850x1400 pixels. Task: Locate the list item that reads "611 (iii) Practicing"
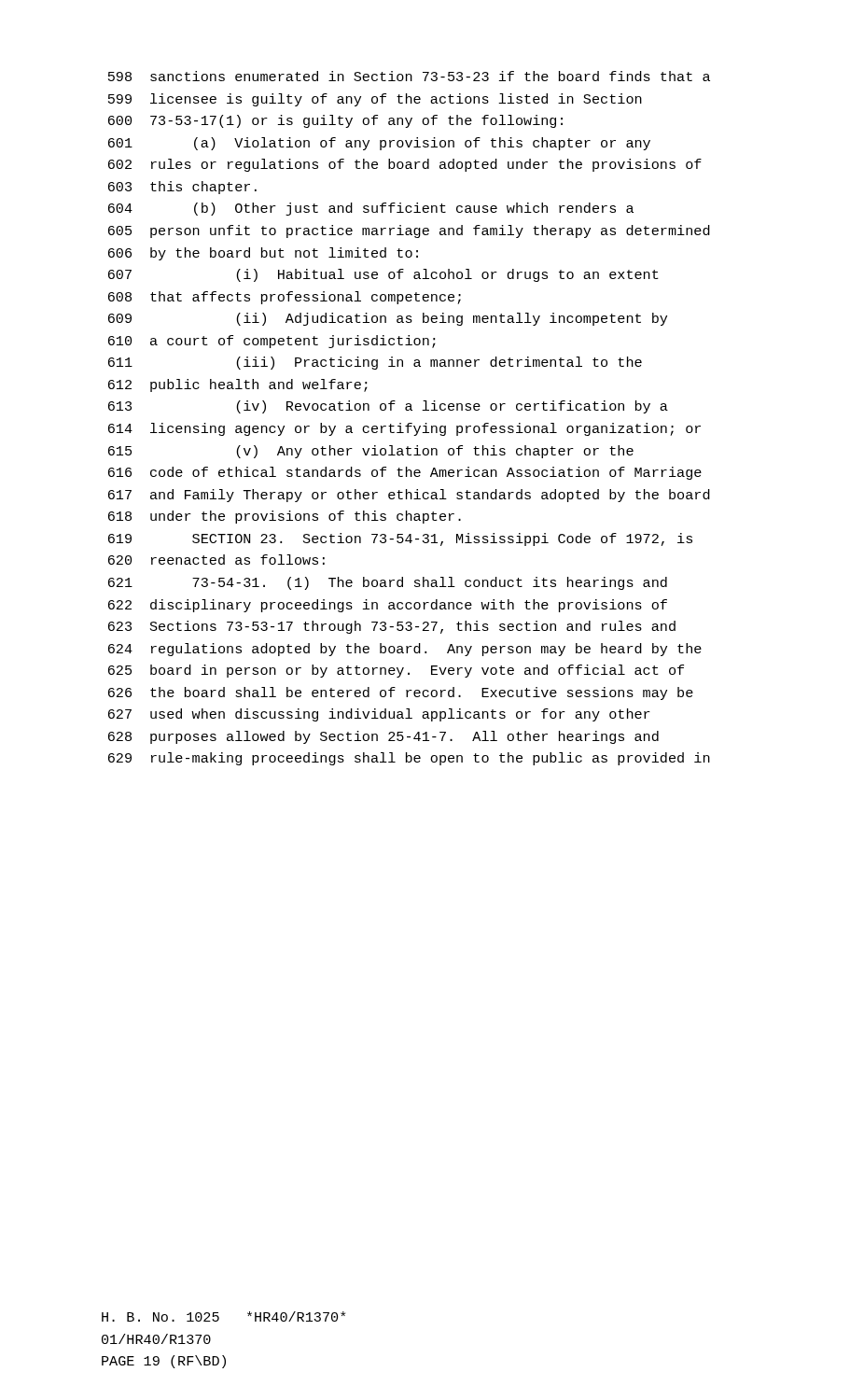pos(438,364)
